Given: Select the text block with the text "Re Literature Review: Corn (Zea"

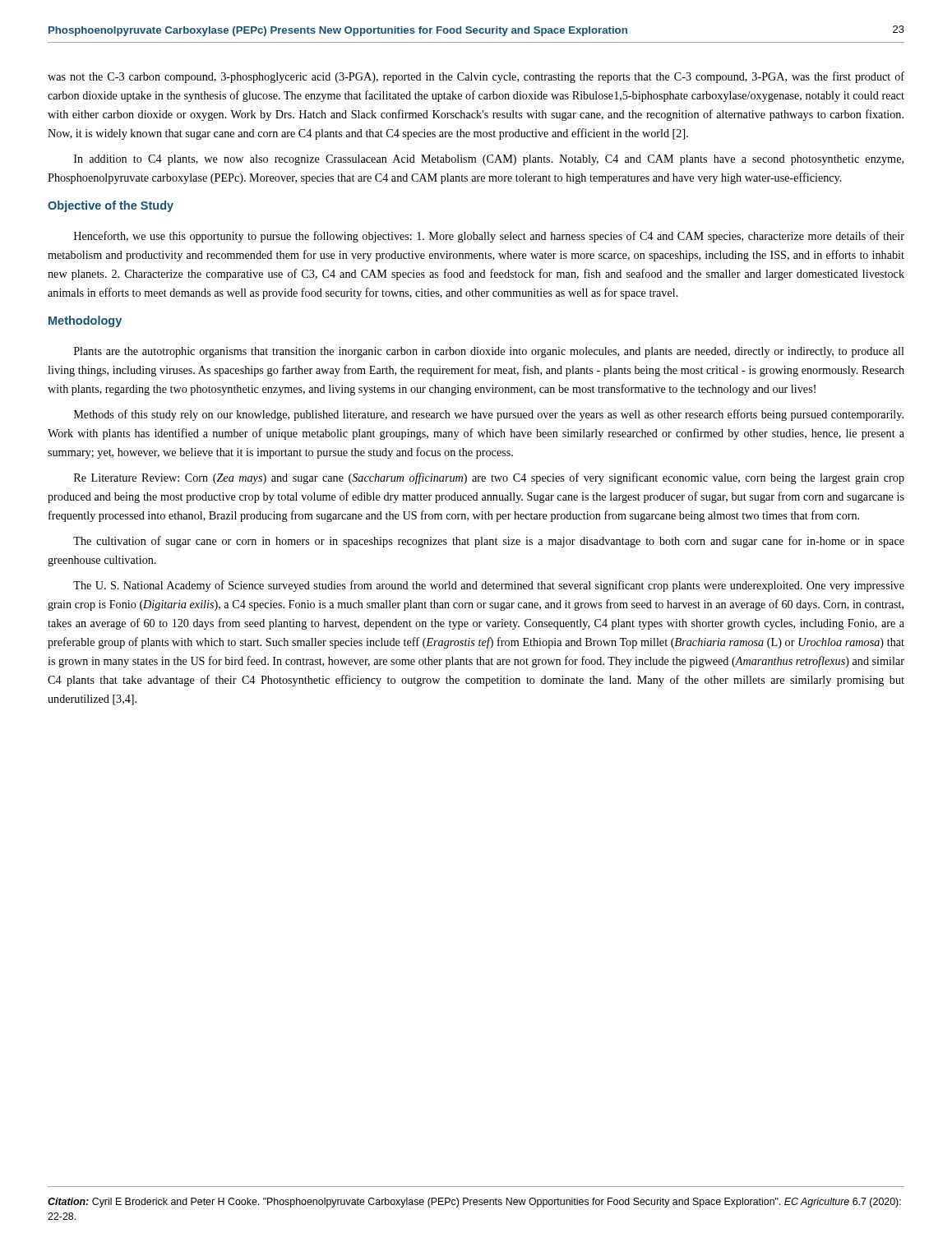Looking at the screenshot, I should (x=476, y=496).
